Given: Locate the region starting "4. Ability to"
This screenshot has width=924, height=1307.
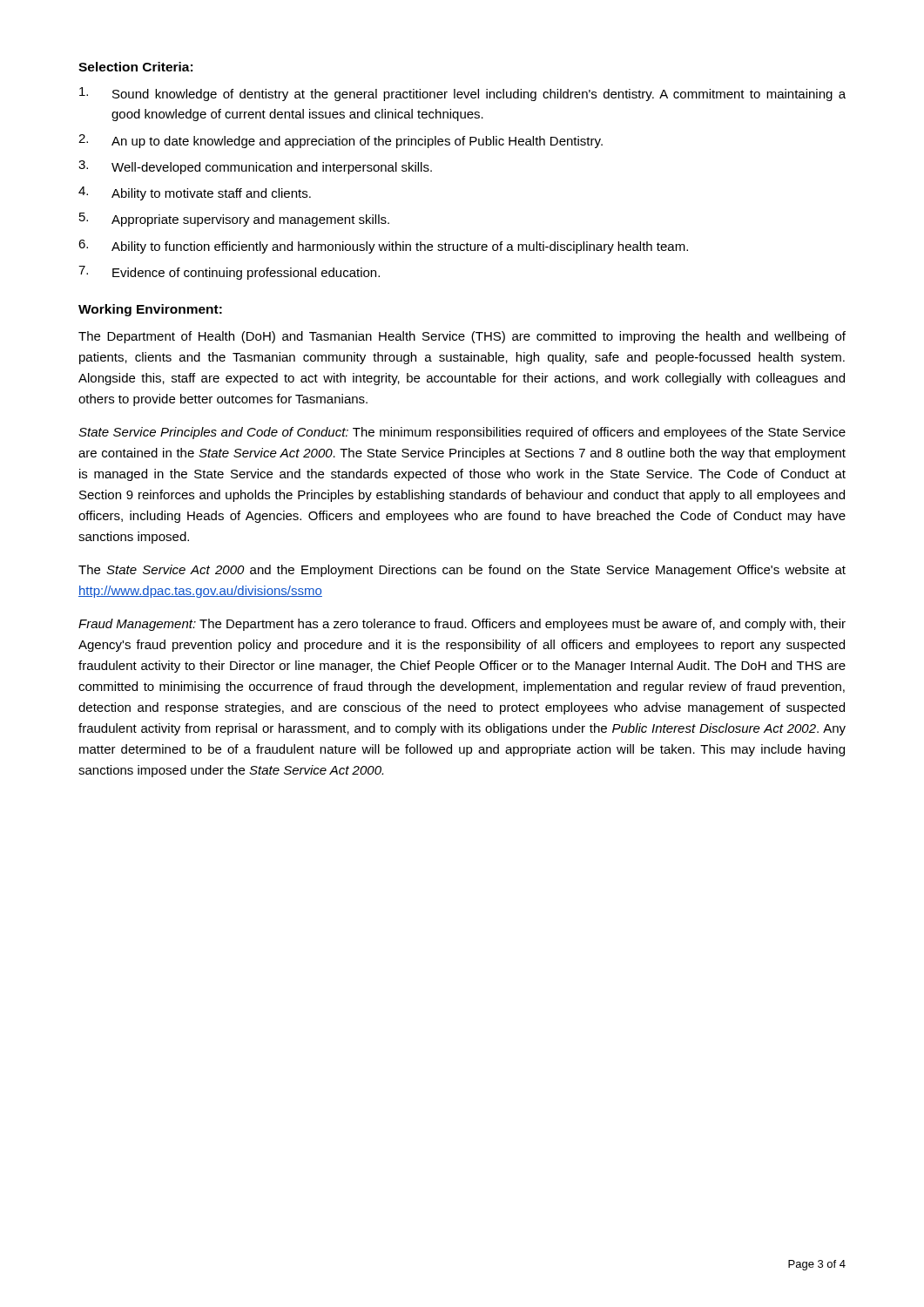Looking at the screenshot, I should (195, 193).
